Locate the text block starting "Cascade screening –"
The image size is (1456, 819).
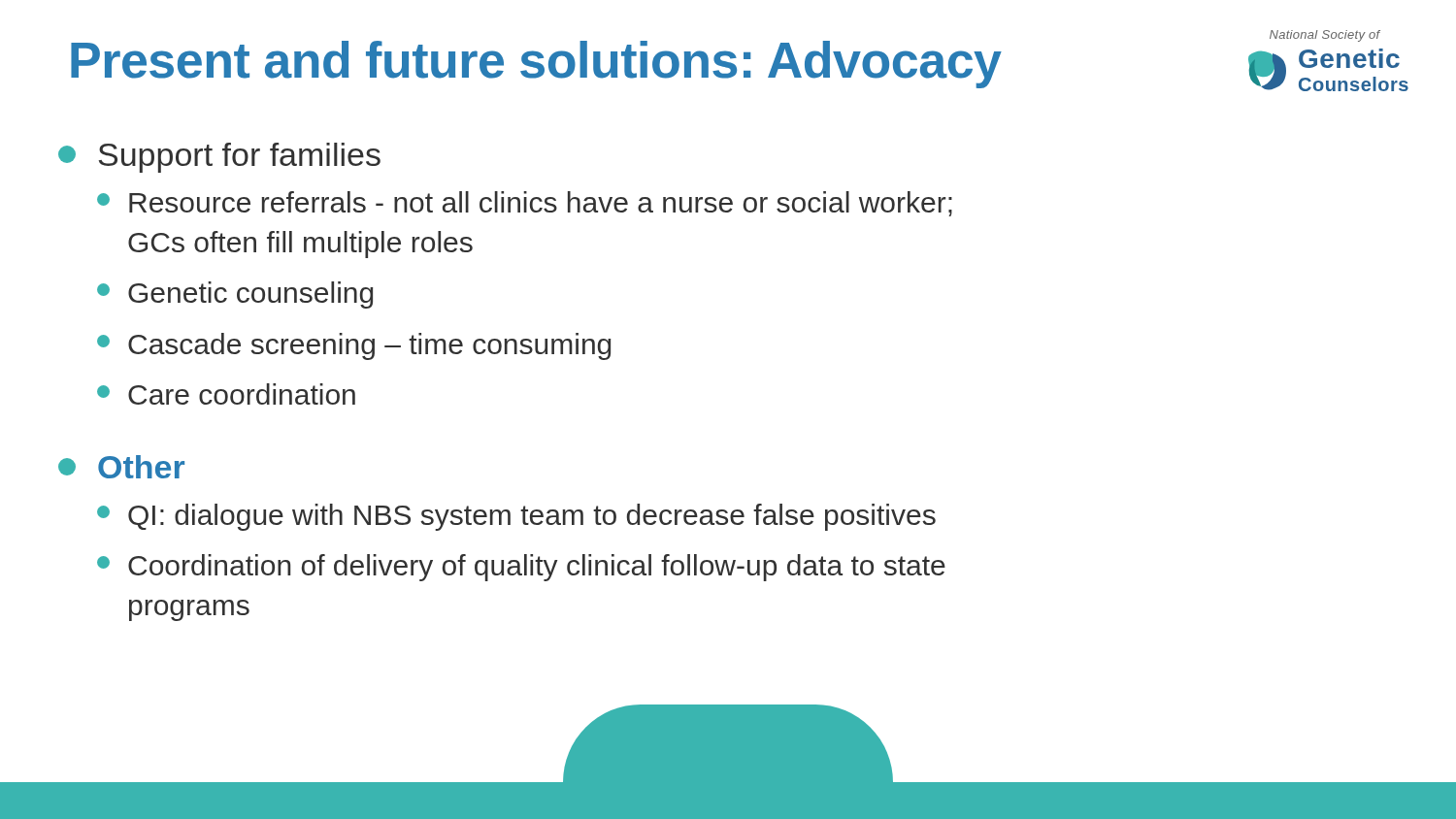click(x=526, y=344)
